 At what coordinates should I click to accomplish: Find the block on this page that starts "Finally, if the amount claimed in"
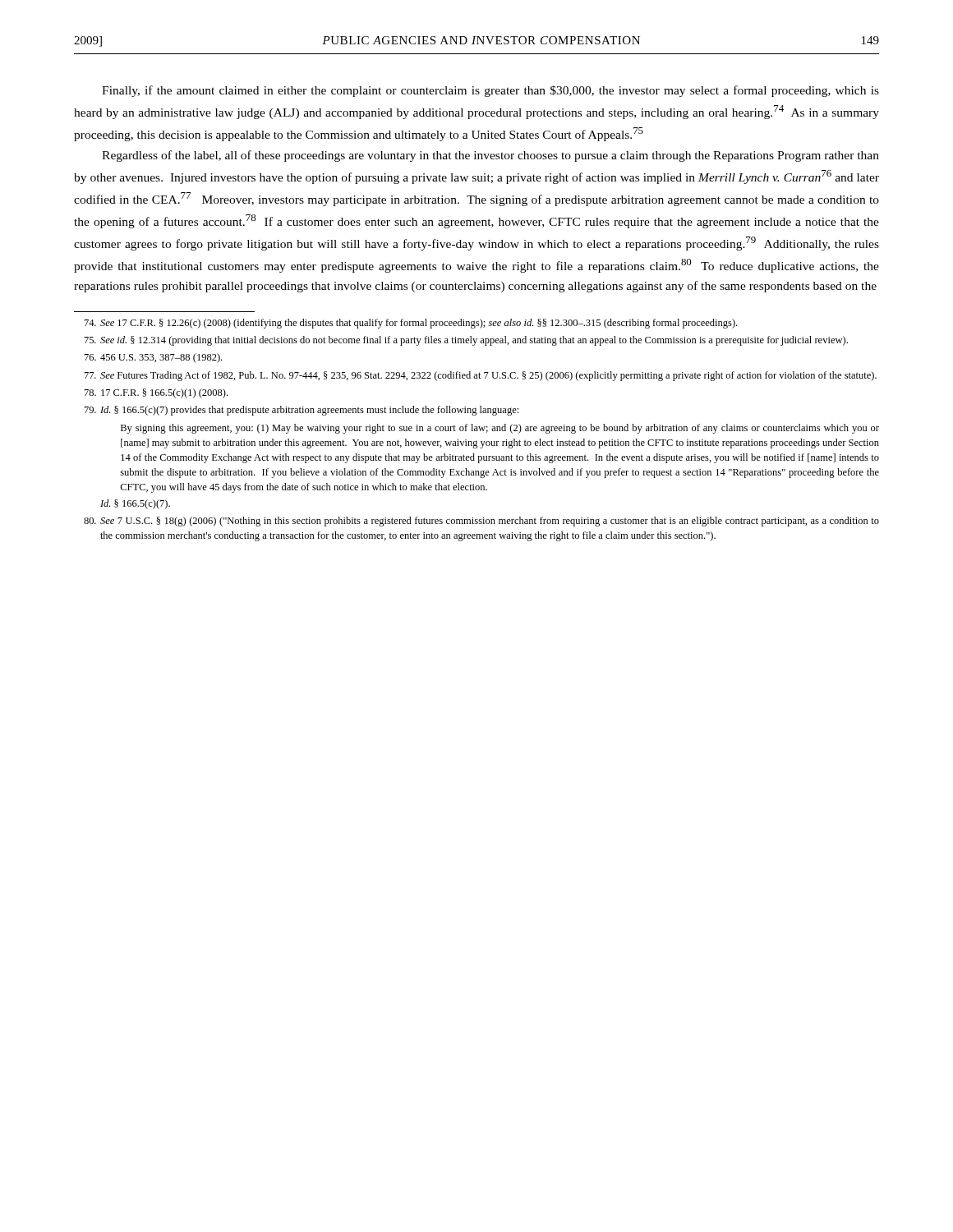476,112
